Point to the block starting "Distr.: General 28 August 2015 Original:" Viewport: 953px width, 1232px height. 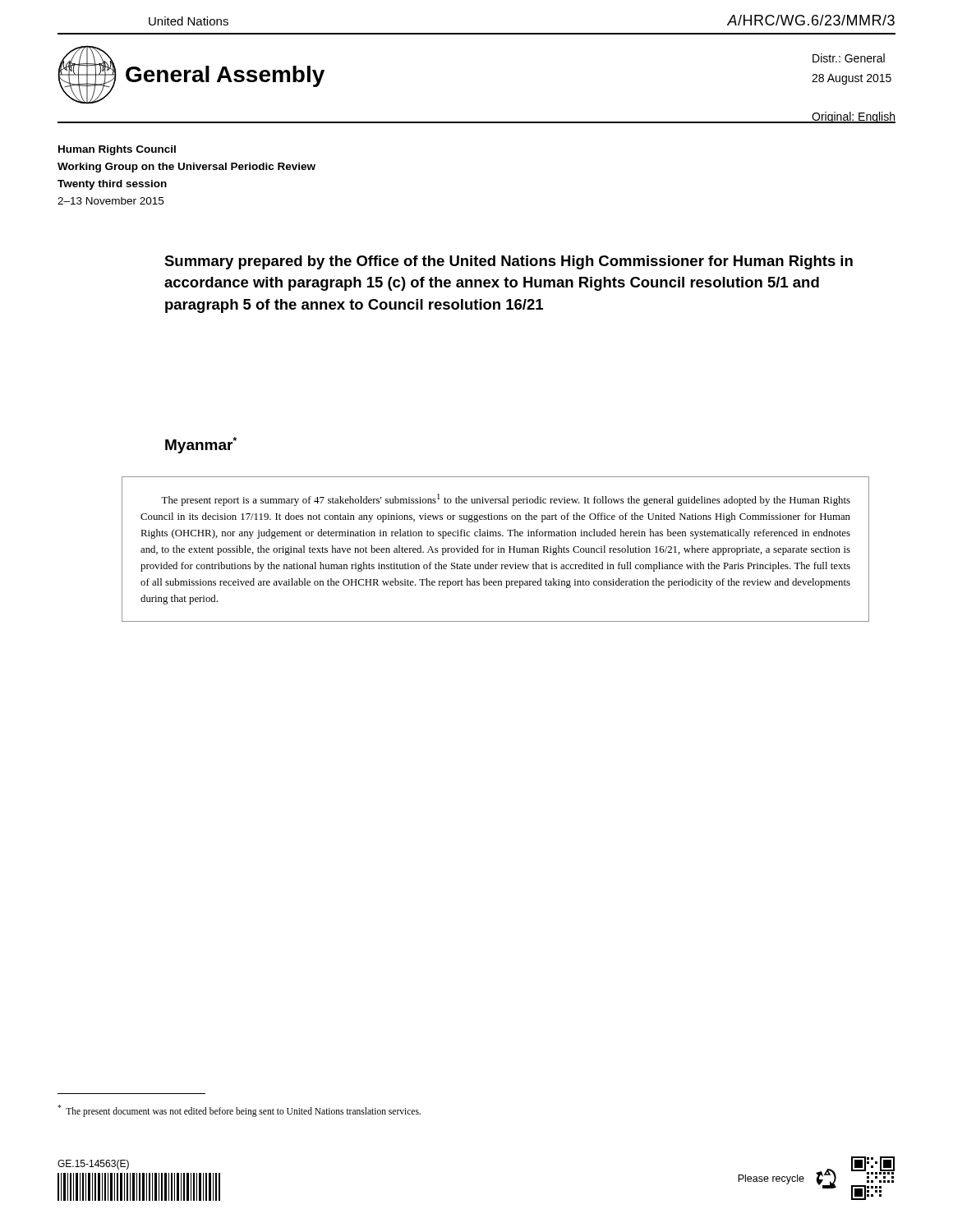pyautogui.click(x=854, y=88)
